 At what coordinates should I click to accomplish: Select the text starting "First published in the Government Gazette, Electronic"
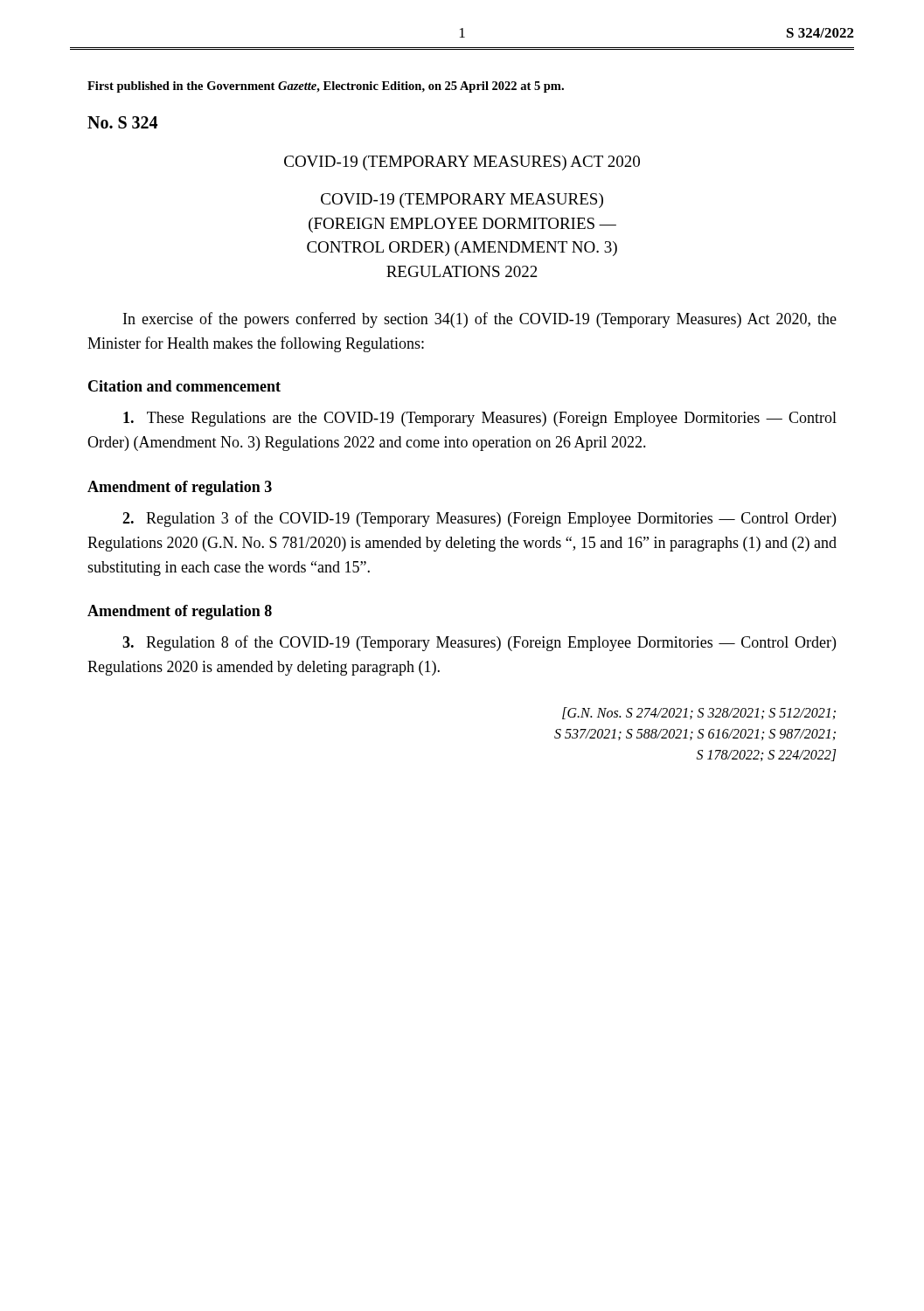tap(326, 86)
